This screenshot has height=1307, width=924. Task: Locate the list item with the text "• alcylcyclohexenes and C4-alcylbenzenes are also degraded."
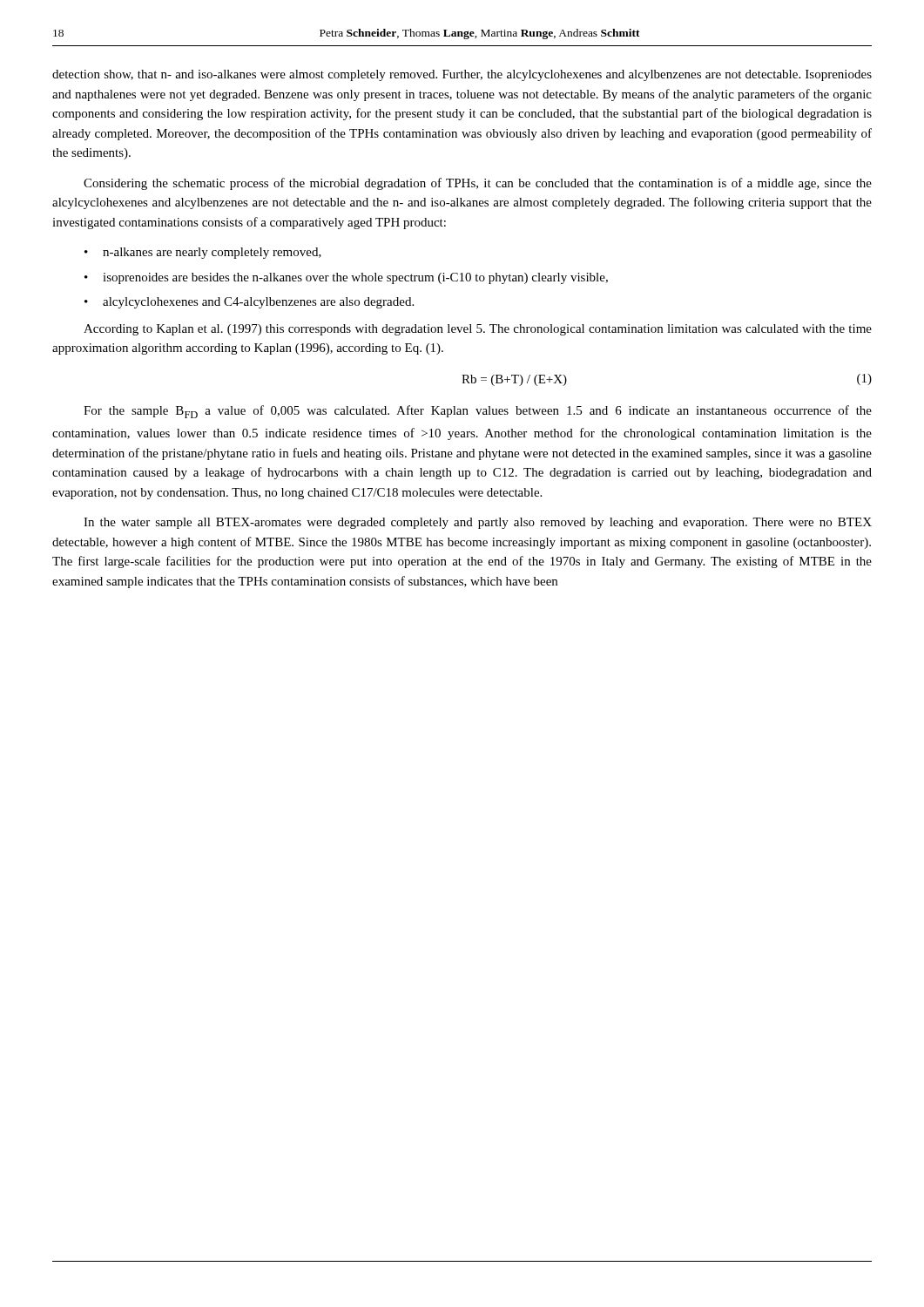click(249, 302)
